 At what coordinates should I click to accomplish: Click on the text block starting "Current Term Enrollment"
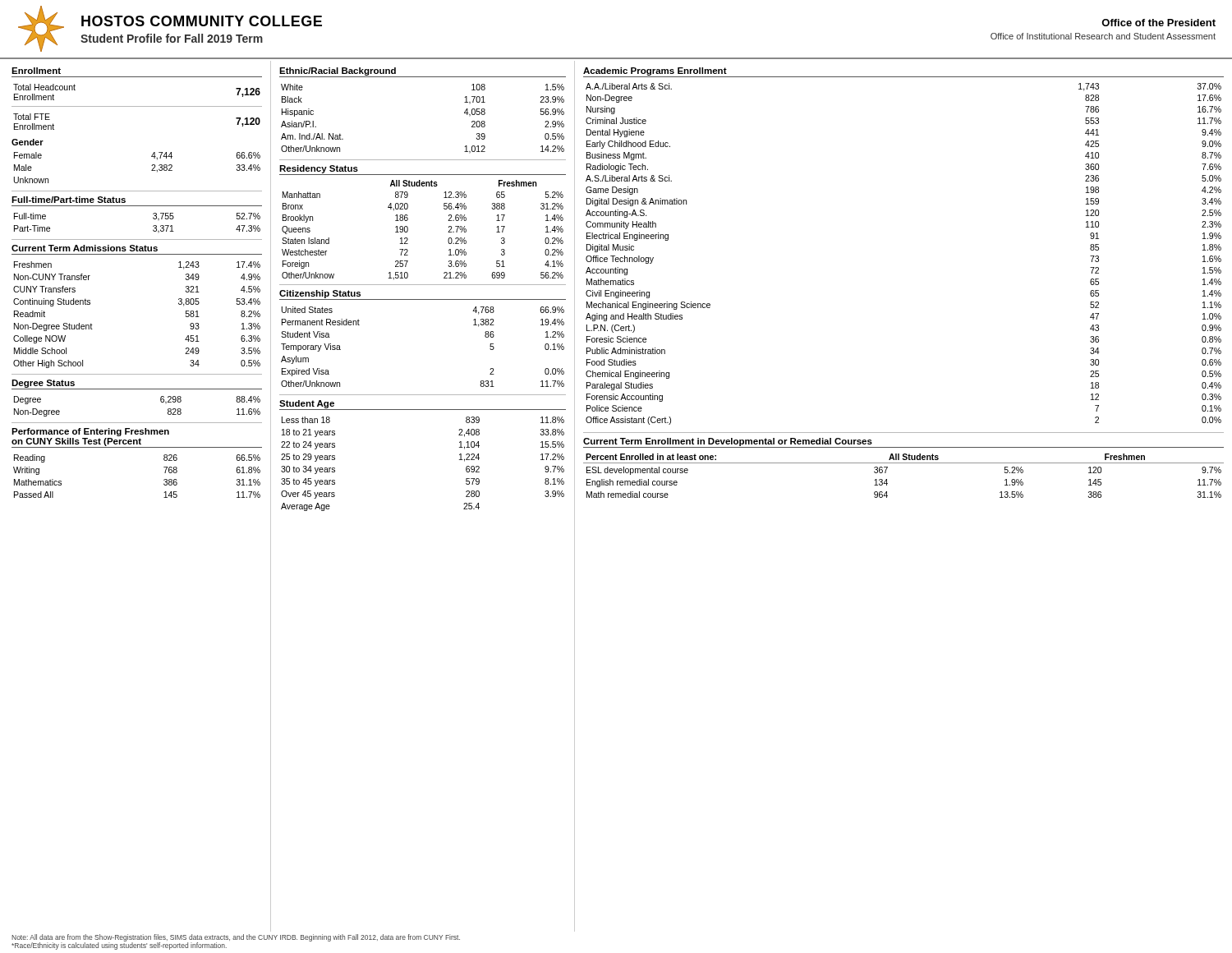tap(728, 441)
